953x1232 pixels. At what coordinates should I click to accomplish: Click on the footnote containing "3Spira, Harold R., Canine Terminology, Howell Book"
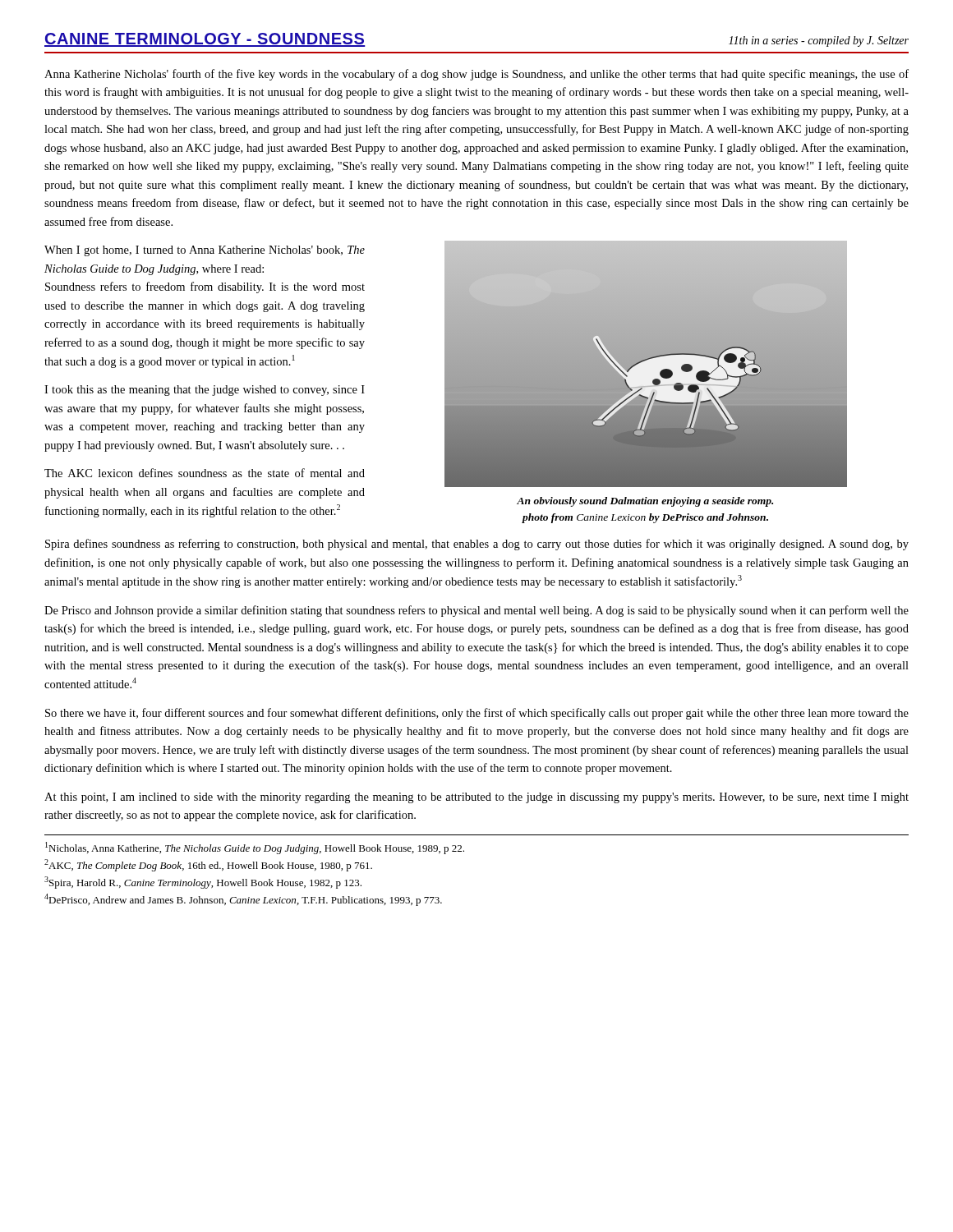tap(203, 882)
